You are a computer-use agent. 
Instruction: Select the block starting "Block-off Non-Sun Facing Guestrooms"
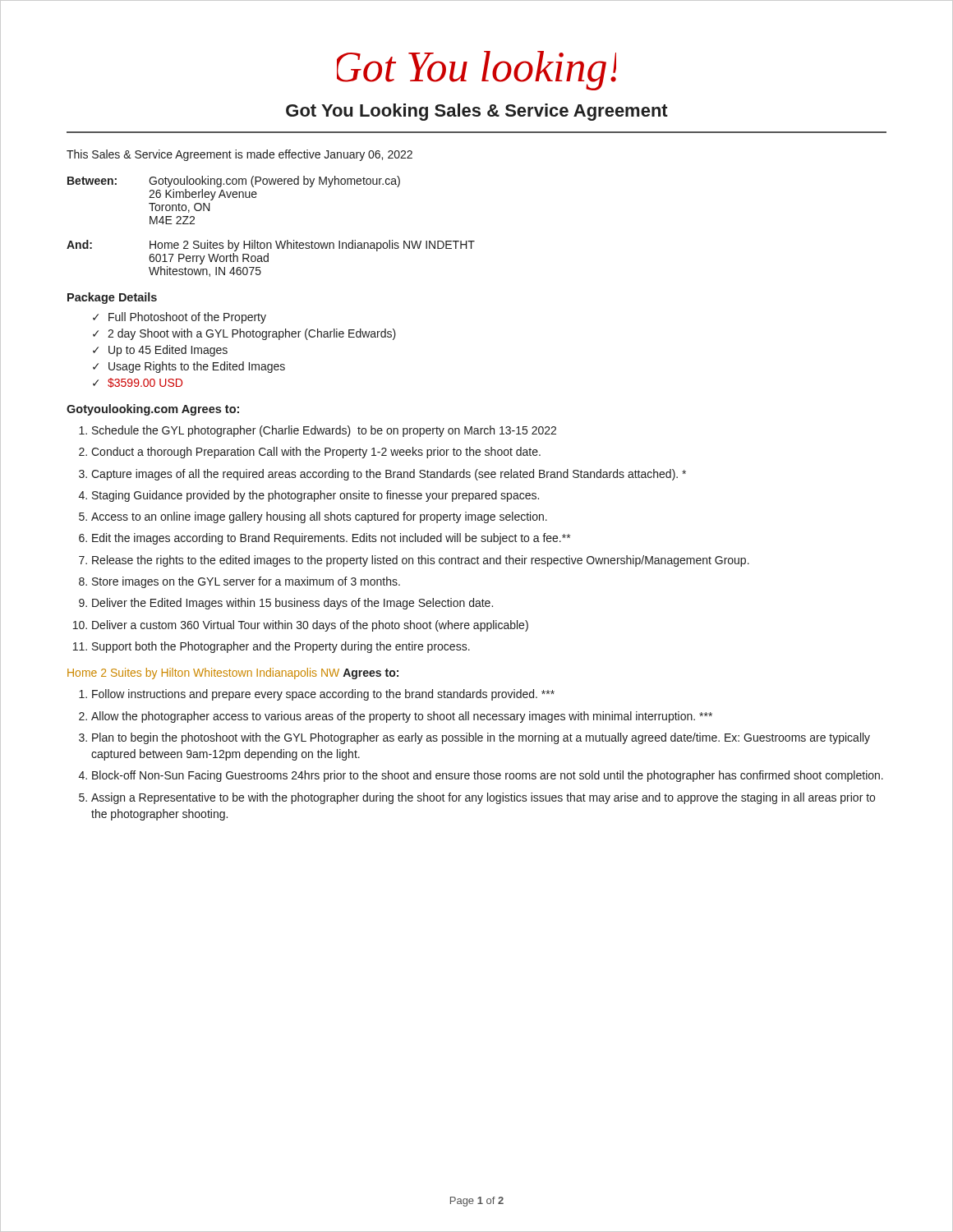(488, 776)
